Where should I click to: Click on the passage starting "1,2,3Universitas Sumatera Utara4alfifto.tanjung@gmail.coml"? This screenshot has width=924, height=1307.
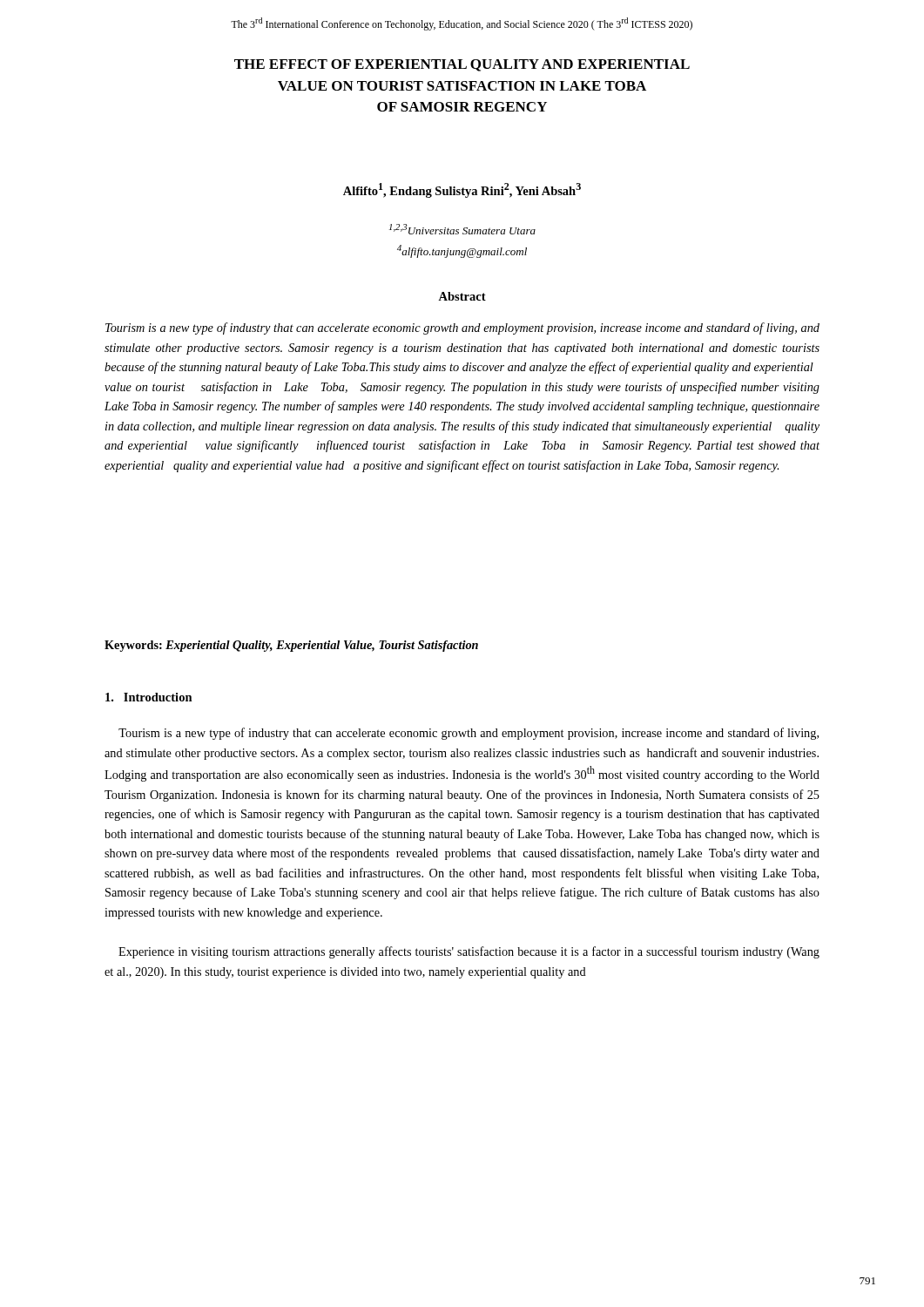pyautogui.click(x=462, y=240)
